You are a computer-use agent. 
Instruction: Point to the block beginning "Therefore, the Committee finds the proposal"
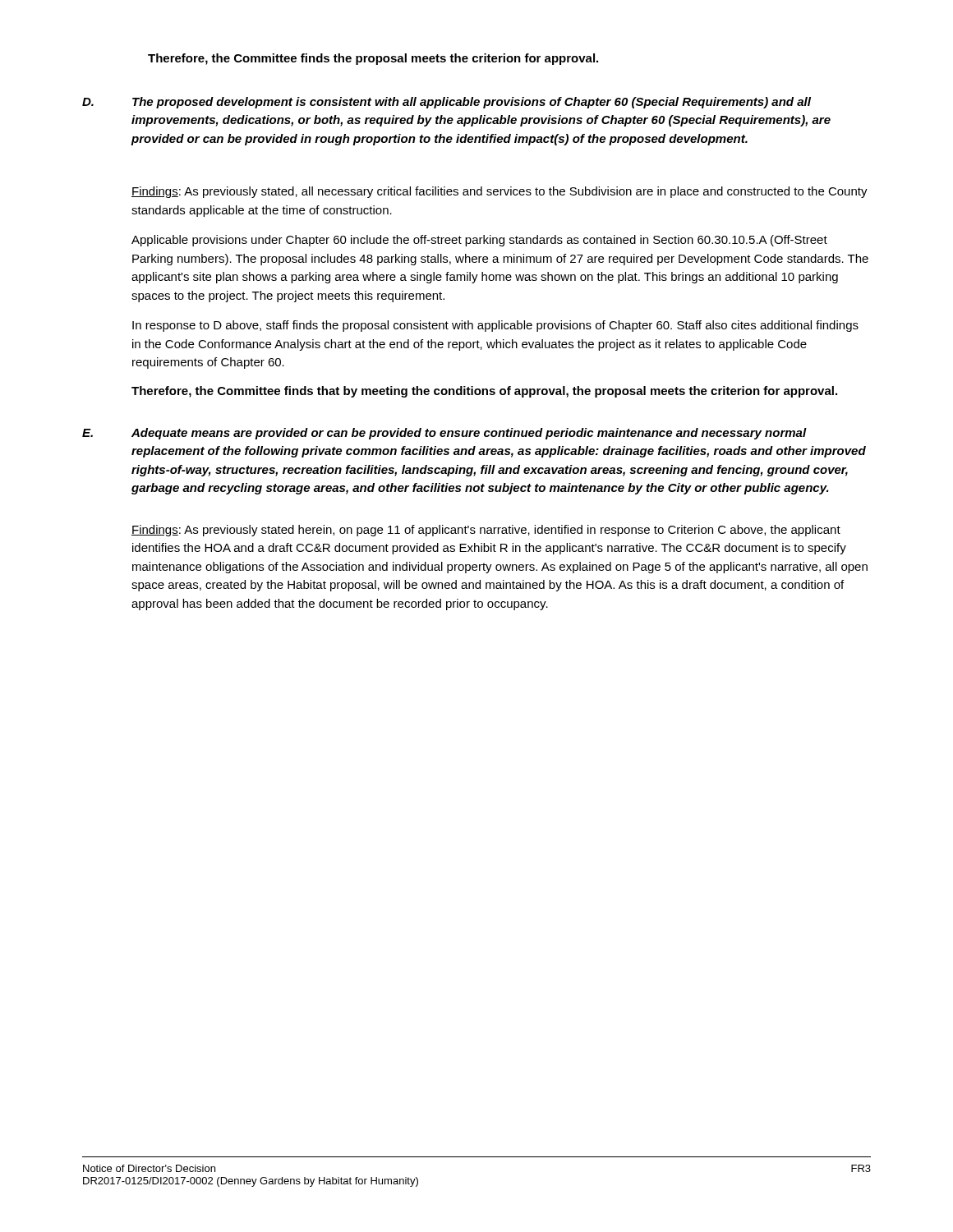pos(374,58)
